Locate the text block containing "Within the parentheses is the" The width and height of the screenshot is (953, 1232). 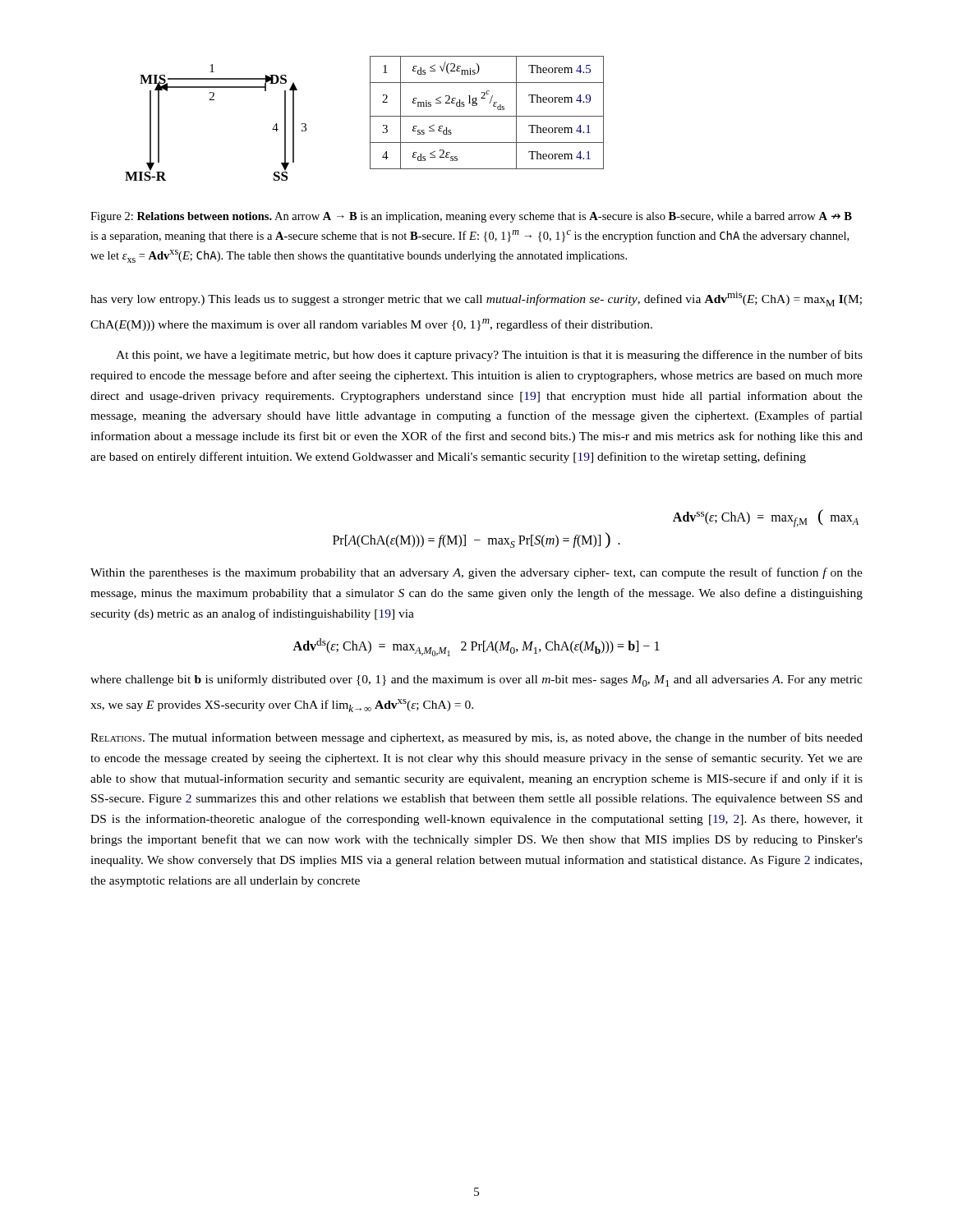click(x=476, y=593)
